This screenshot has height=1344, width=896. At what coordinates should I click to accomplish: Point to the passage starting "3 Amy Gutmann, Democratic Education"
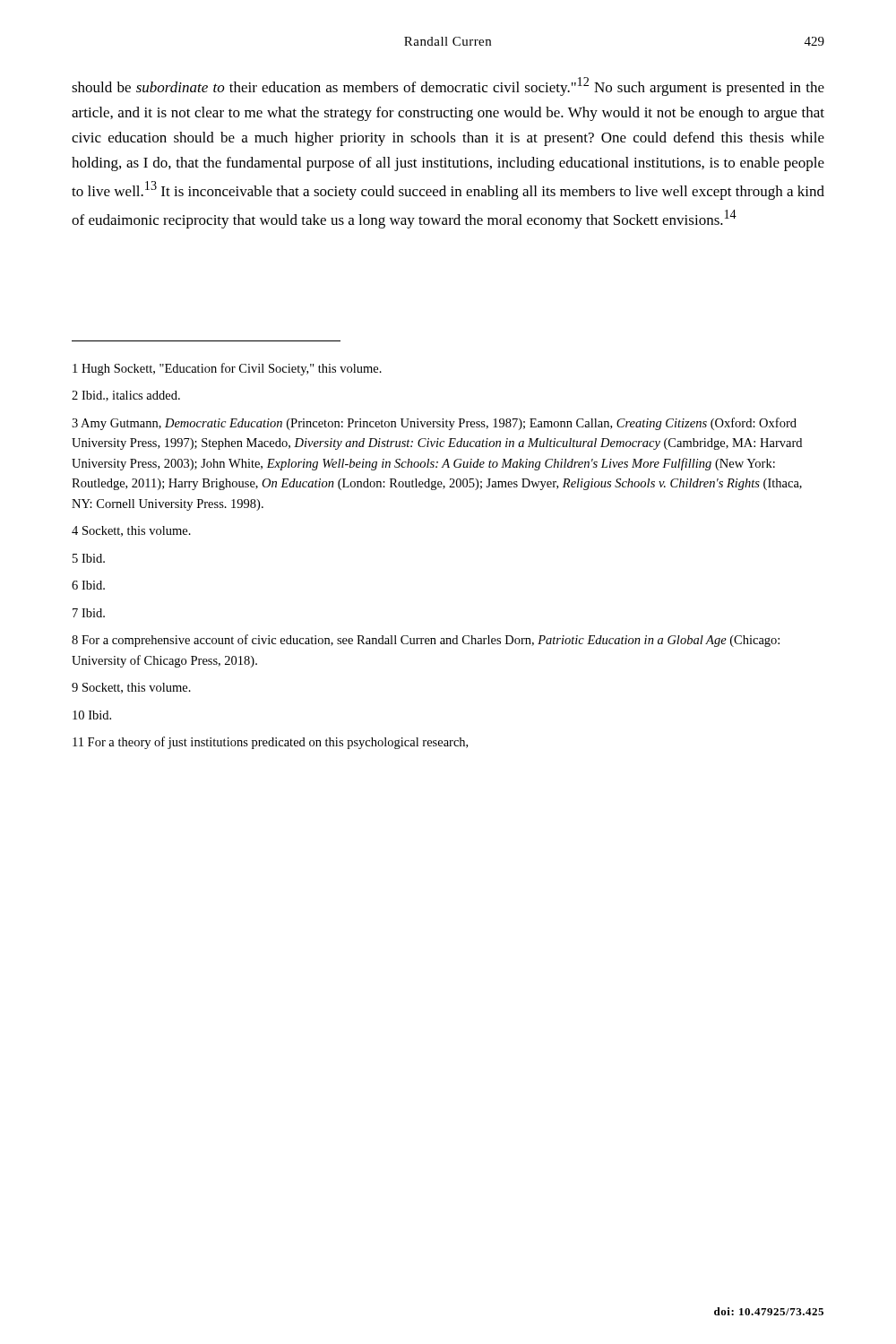pos(437,463)
